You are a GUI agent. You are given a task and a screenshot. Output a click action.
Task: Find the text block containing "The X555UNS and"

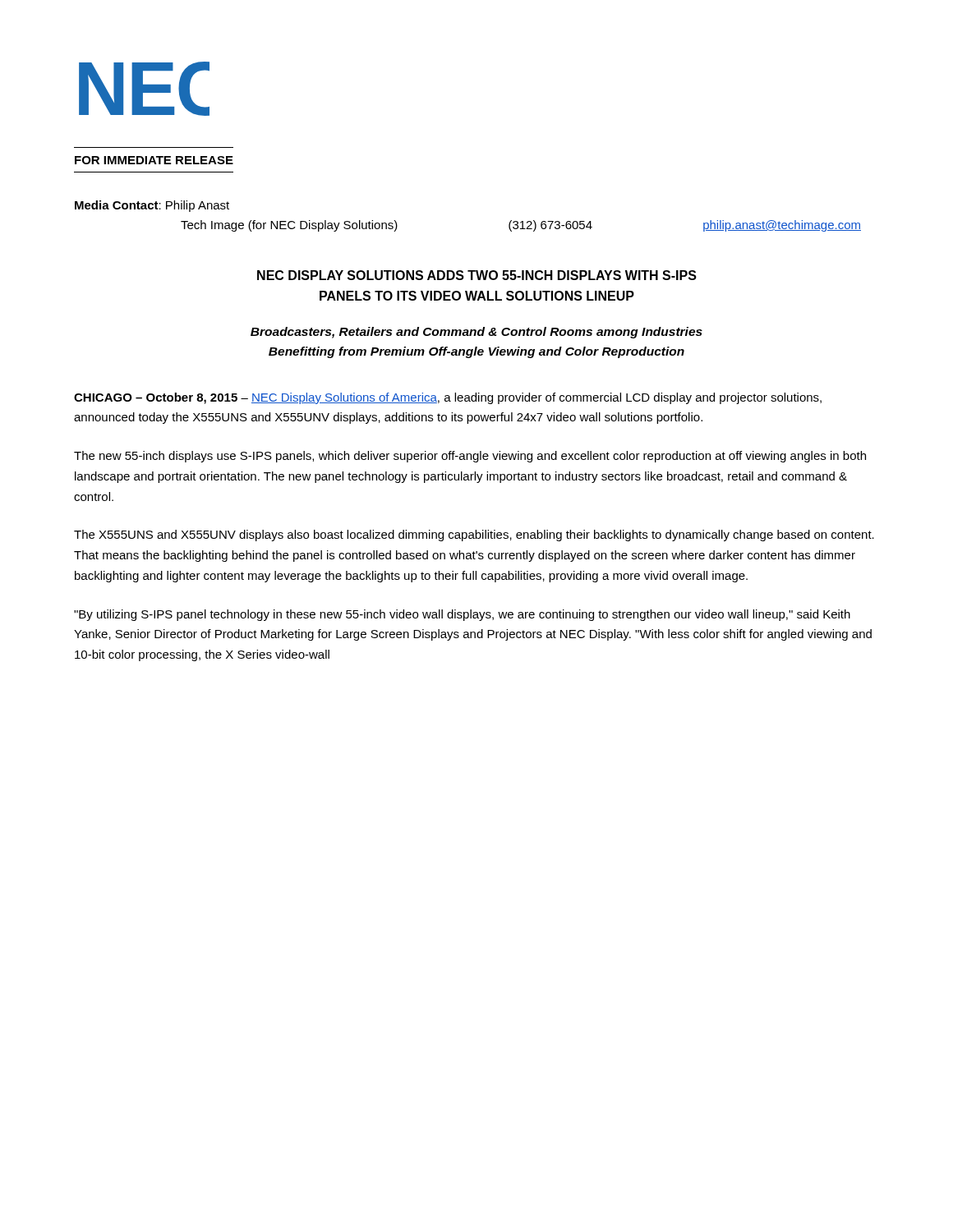point(474,555)
